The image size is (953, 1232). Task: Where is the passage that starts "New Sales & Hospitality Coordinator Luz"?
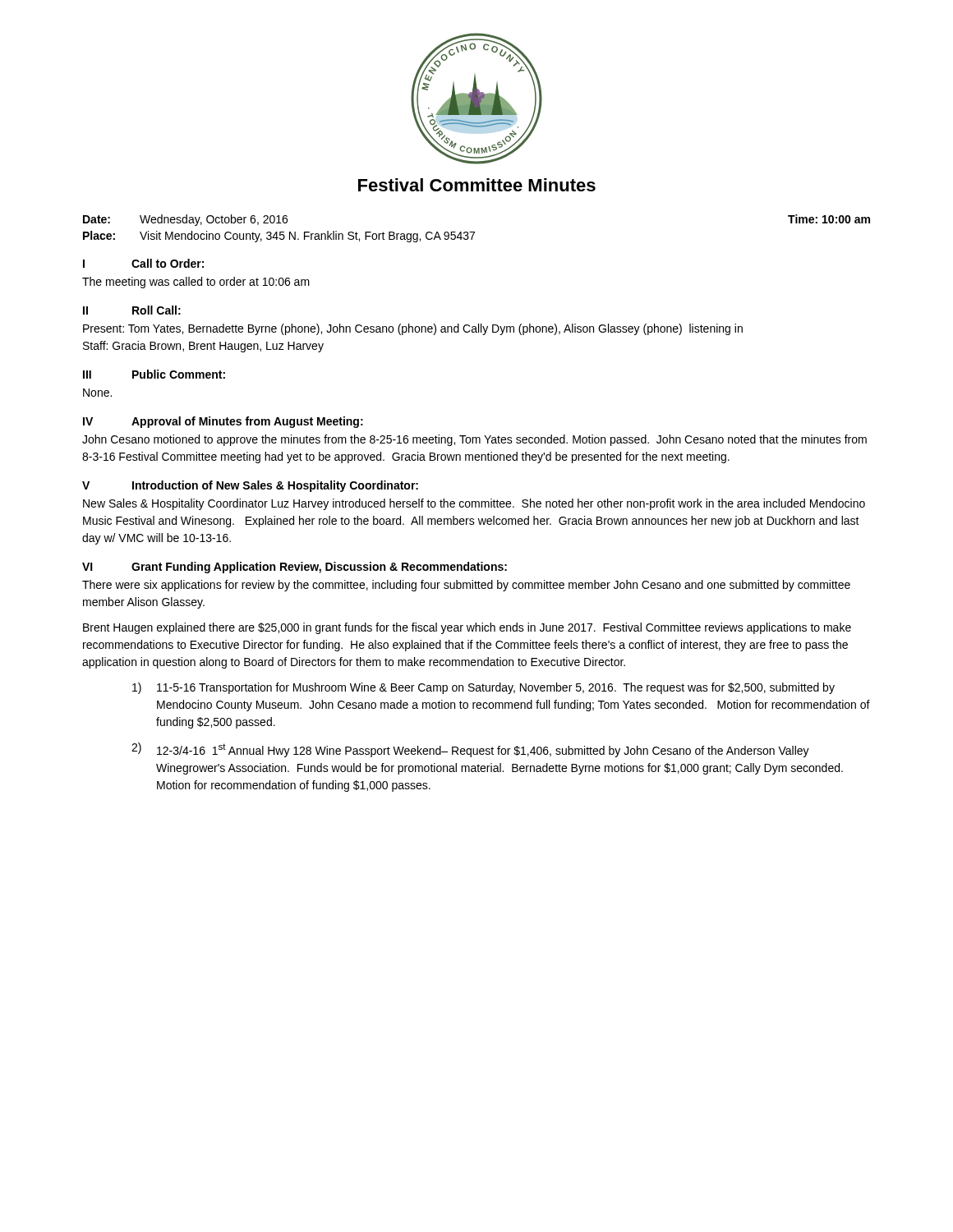tap(476, 521)
